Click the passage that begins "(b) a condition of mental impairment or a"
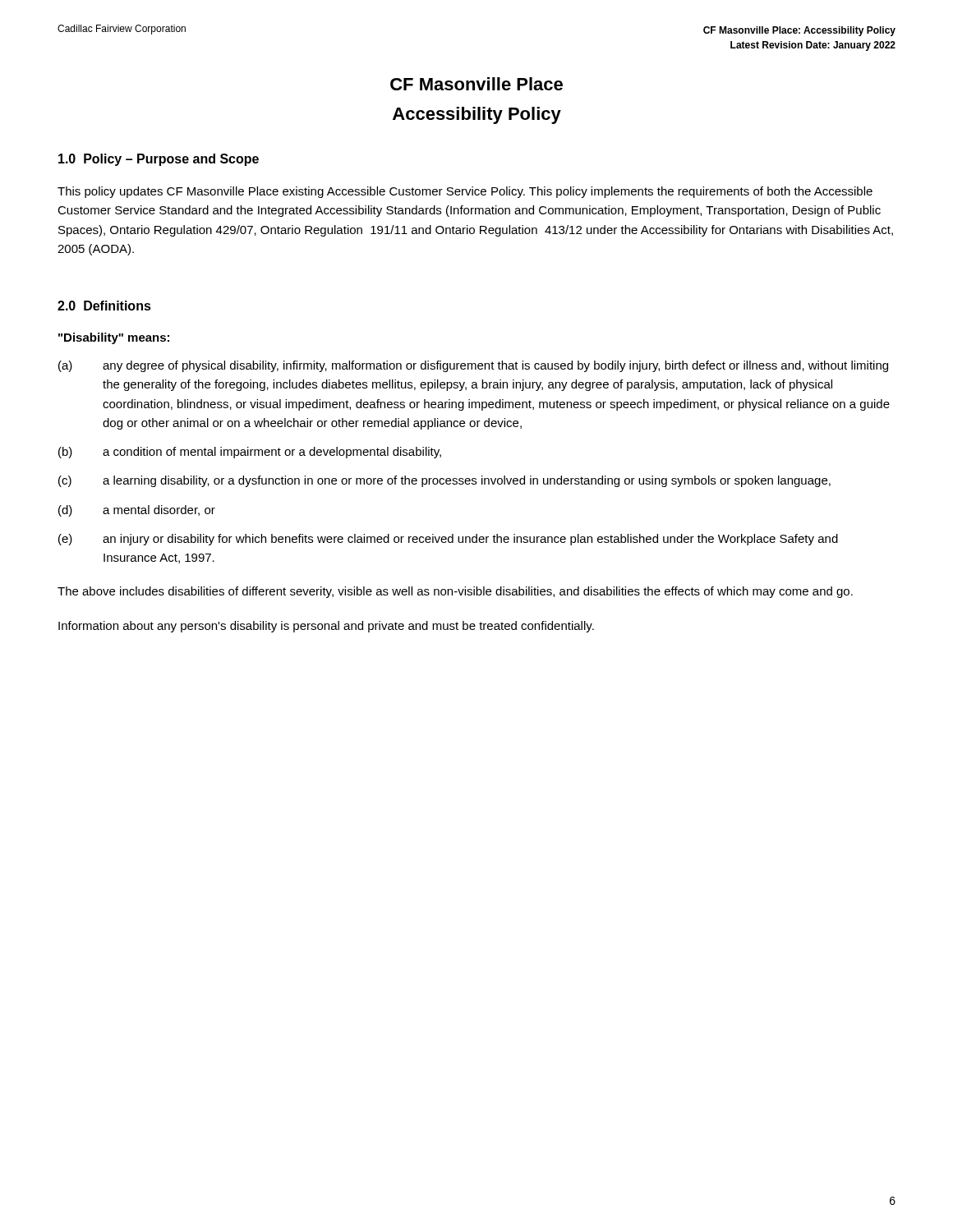953x1232 pixels. pos(250,453)
